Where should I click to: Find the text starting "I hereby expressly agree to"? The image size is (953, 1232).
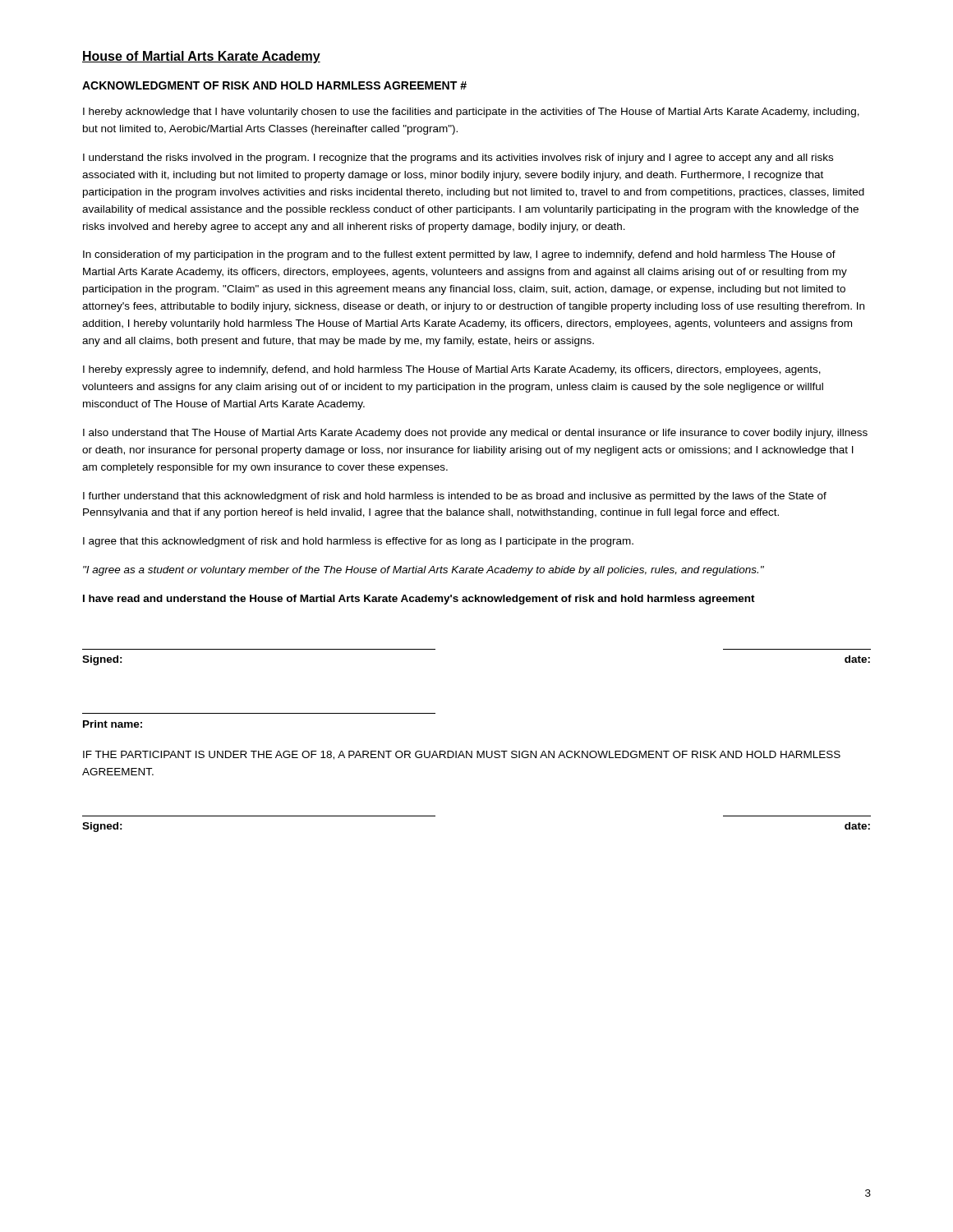point(476,387)
